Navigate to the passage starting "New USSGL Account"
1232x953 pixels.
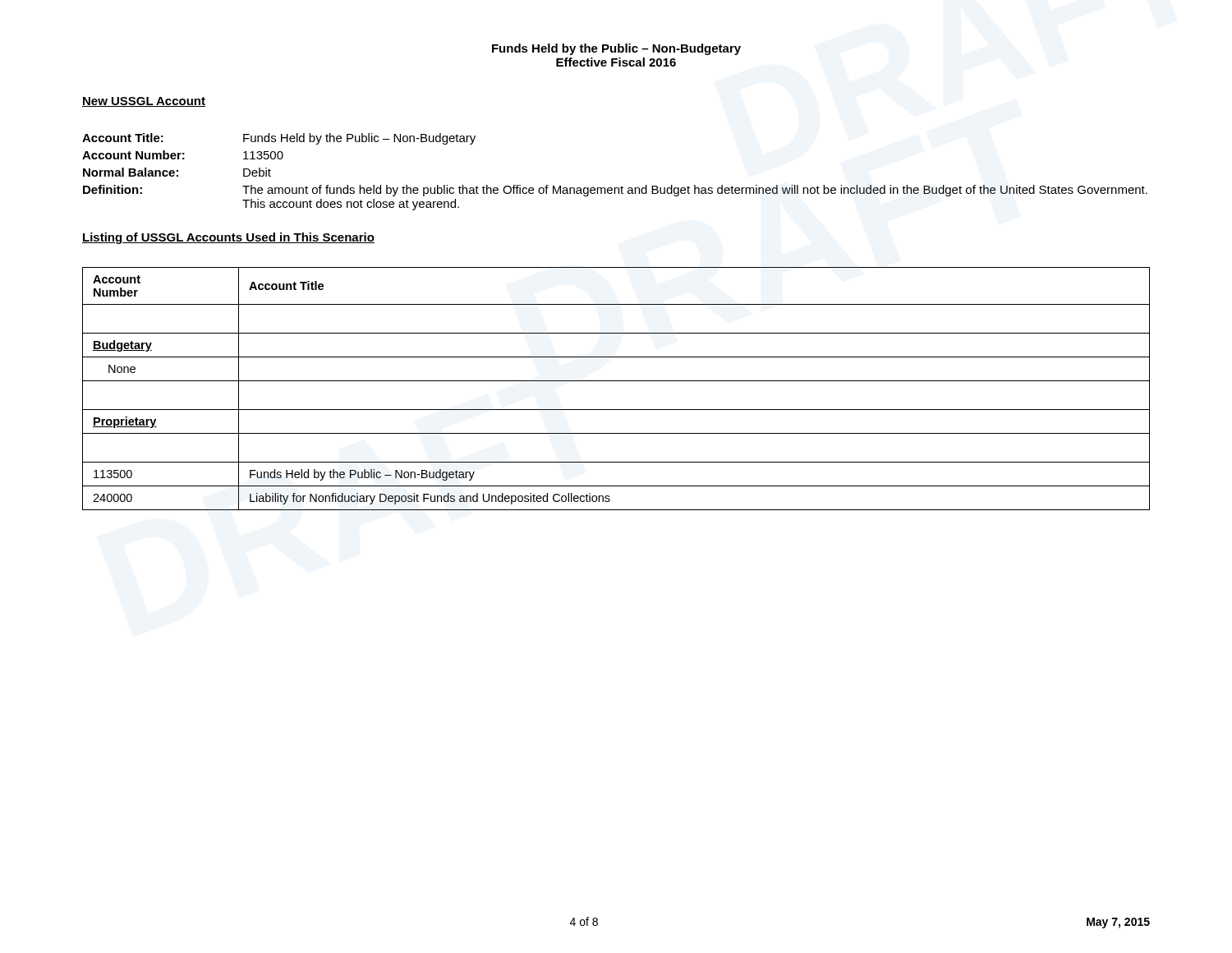[144, 101]
